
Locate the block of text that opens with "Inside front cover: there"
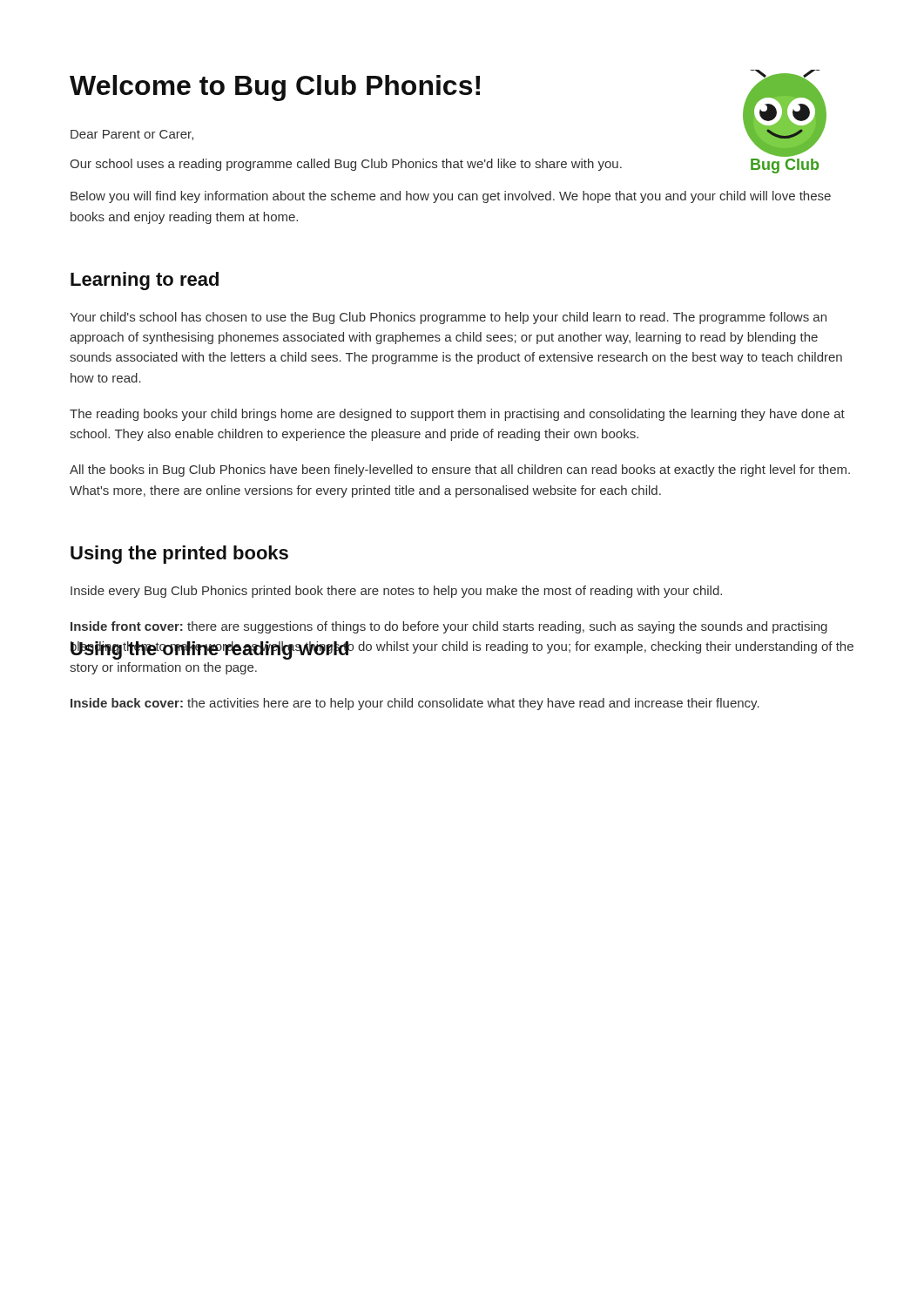click(x=462, y=646)
